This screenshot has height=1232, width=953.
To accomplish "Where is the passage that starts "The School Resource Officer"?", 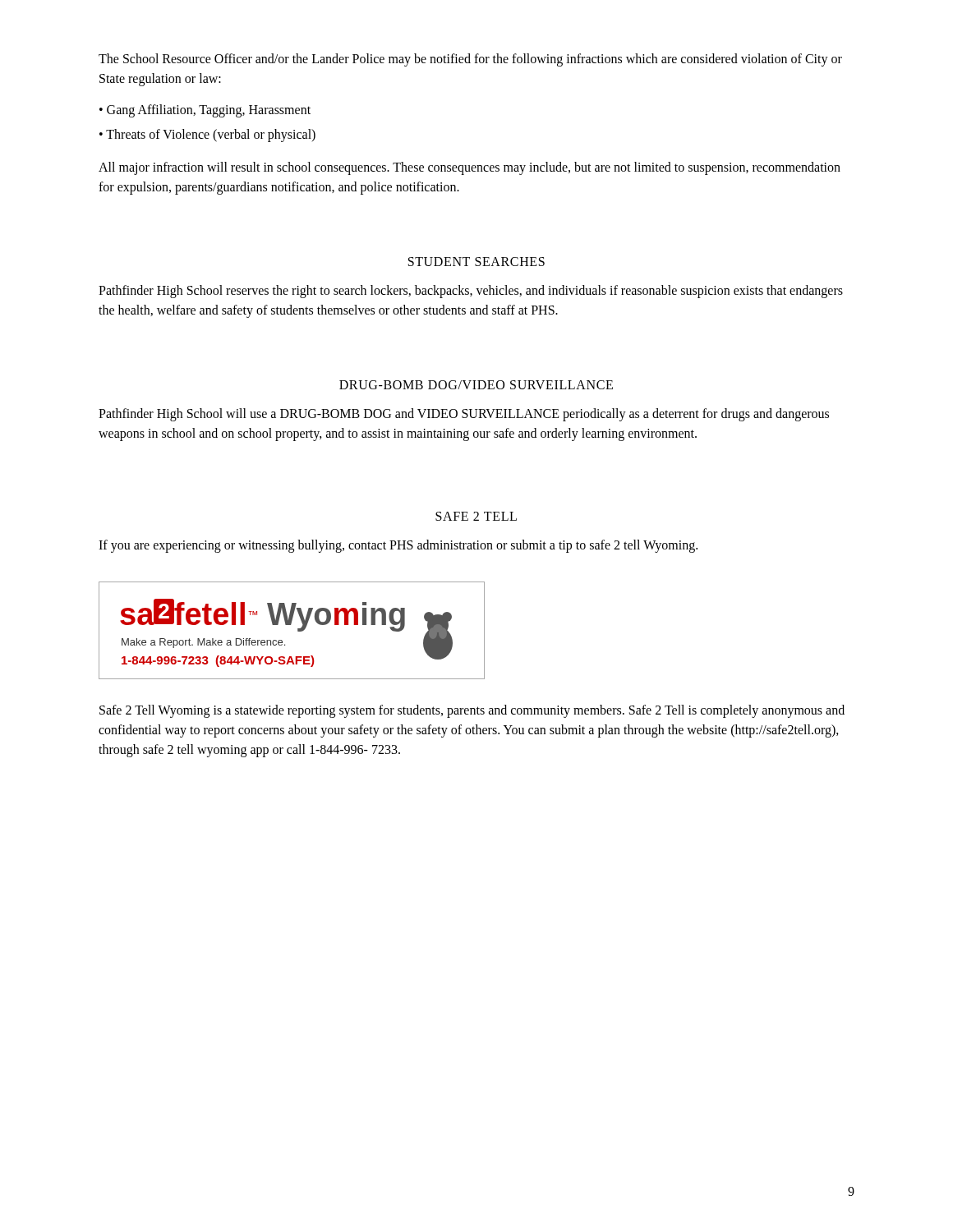I will (470, 69).
